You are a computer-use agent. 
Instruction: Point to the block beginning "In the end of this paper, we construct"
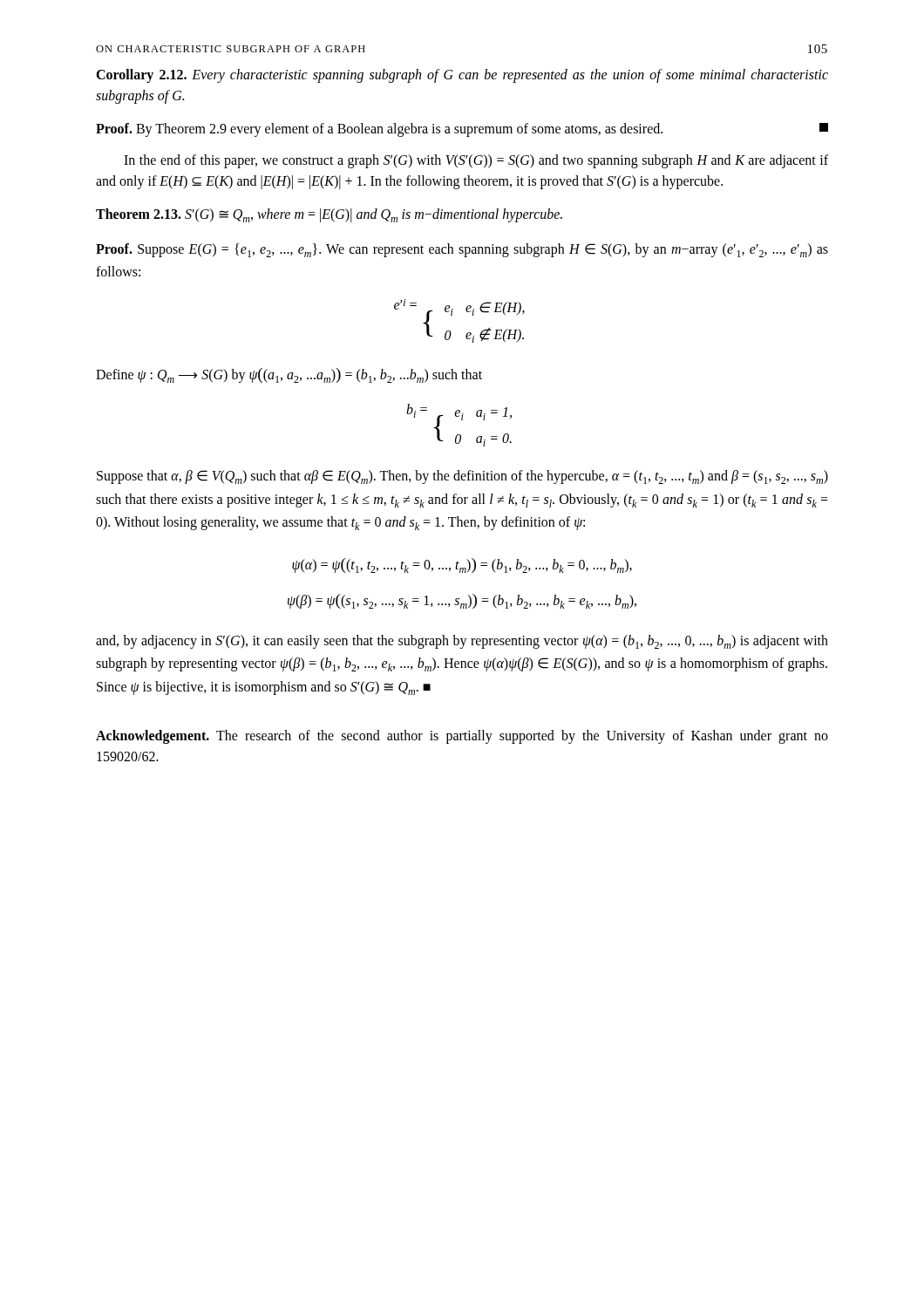[462, 171]
